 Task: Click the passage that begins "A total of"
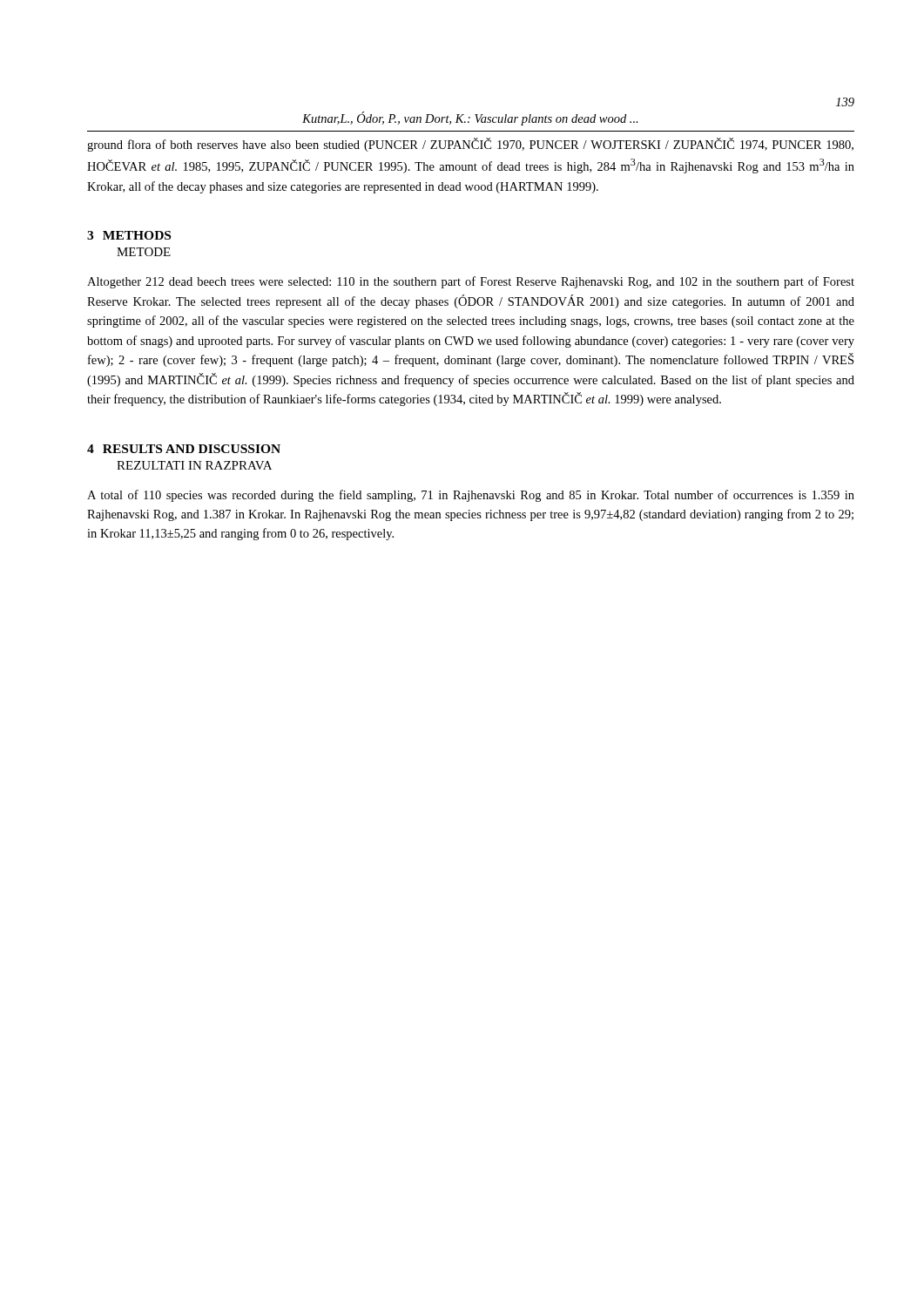coord(471,514)
